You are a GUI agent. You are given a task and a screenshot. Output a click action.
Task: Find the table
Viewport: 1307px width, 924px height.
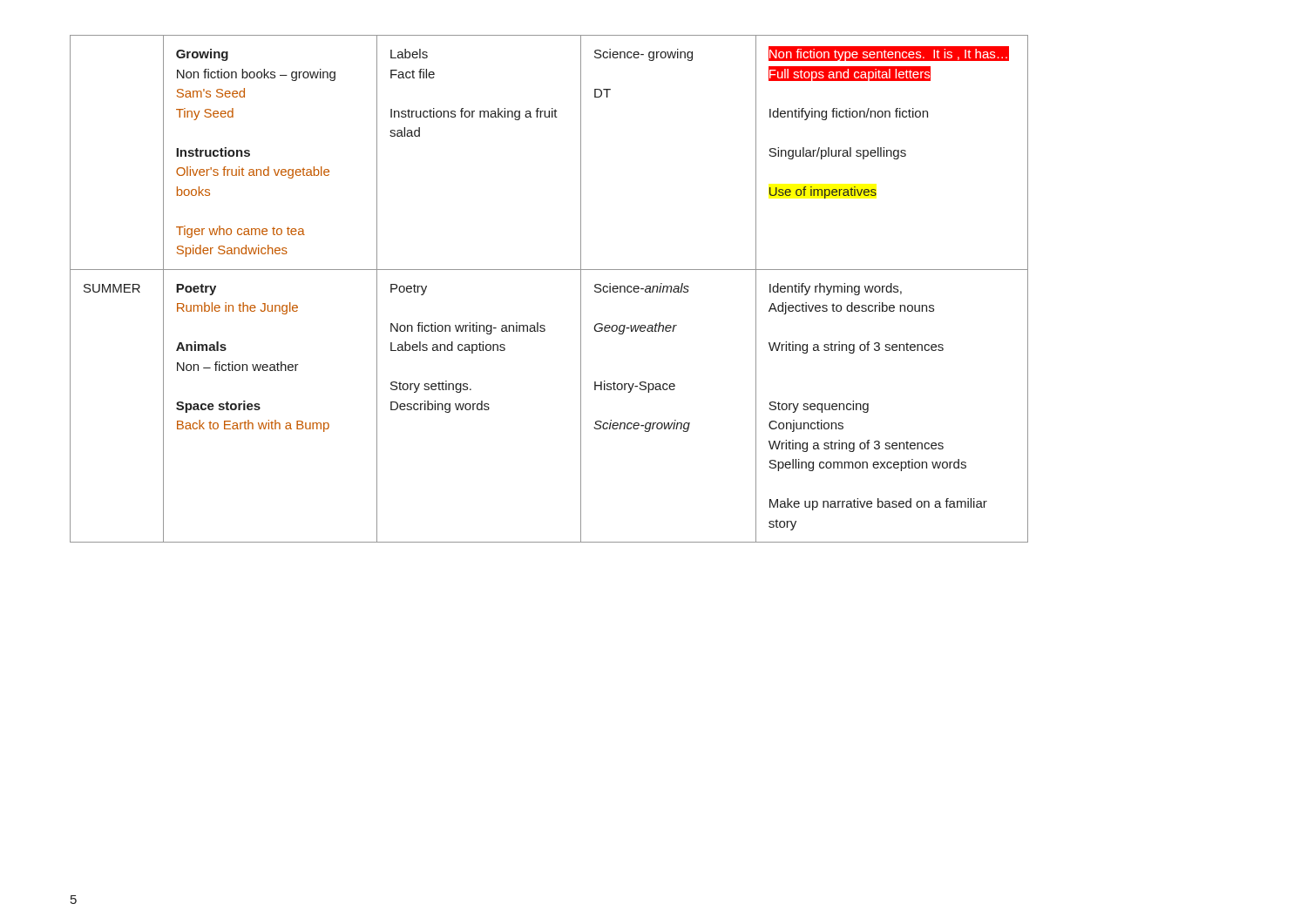point(654,289)
